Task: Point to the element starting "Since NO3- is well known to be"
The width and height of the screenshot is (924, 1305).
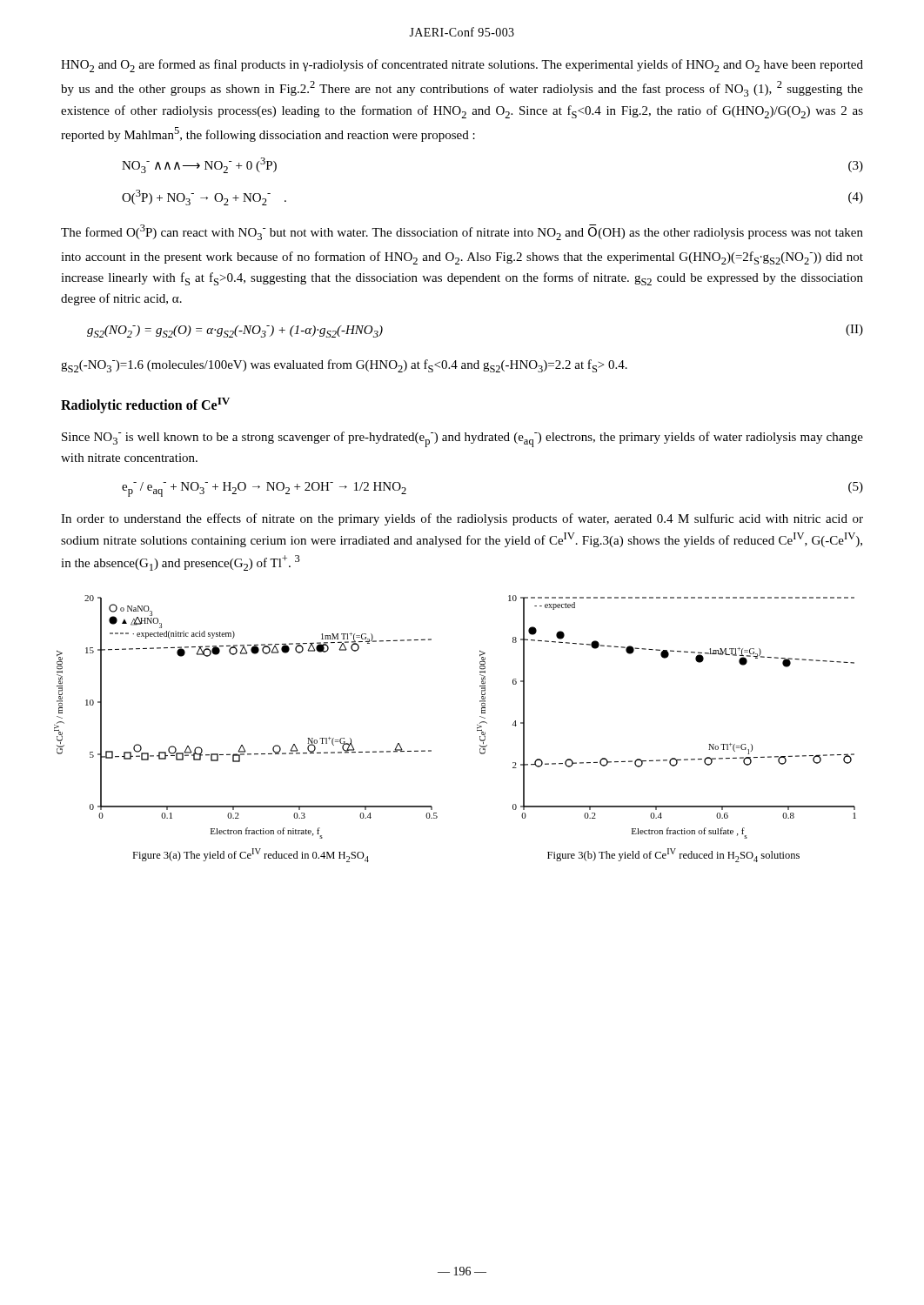Action: pos(462,445)
